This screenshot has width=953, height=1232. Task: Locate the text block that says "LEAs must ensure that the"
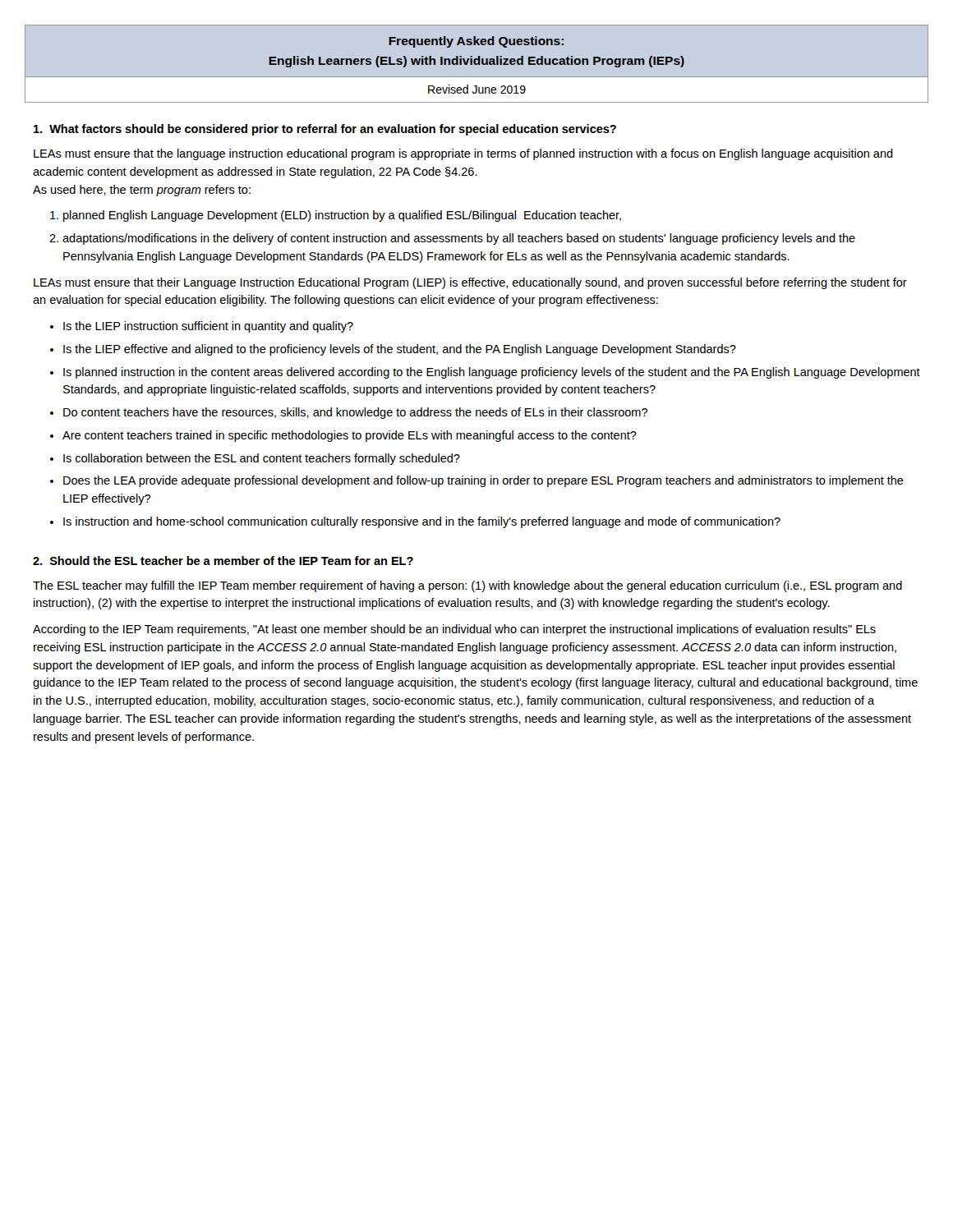463,171
